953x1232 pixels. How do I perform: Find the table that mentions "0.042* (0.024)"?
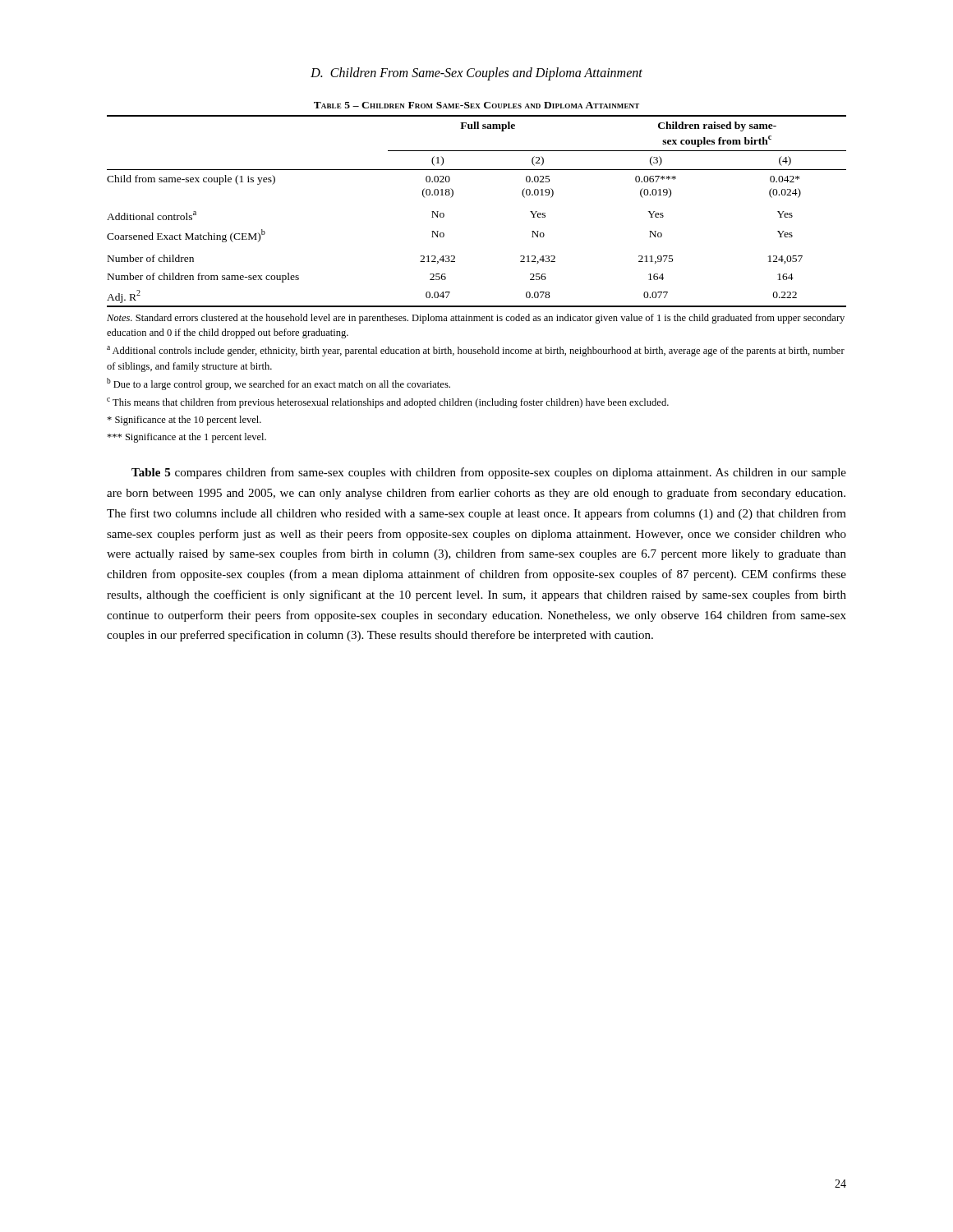[476, 211]
